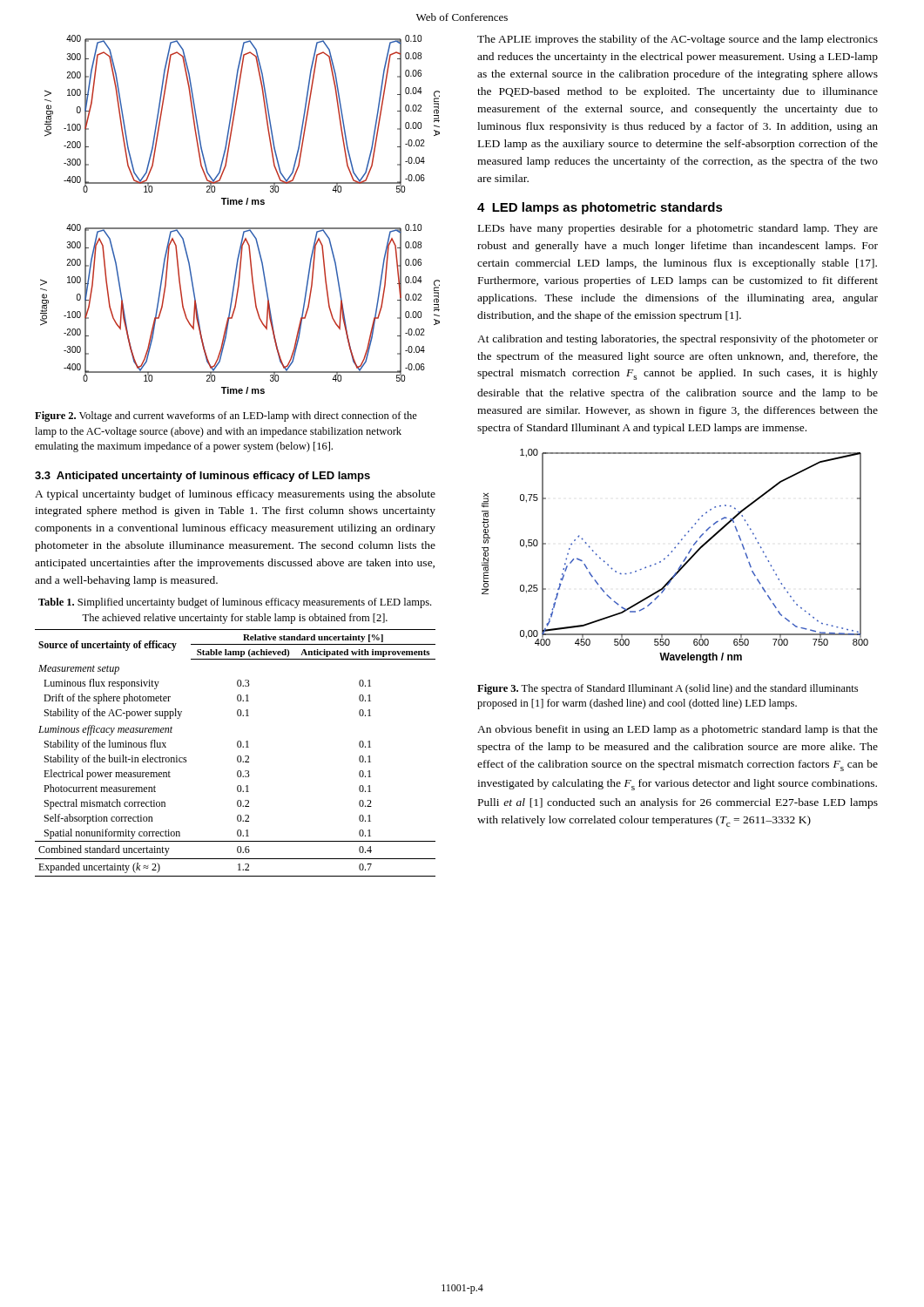
Task: Locate the text block that says "At calibration and testing laboratories, the spectral responsivity"
Action: pyautogui.click(x=678, y=383)
